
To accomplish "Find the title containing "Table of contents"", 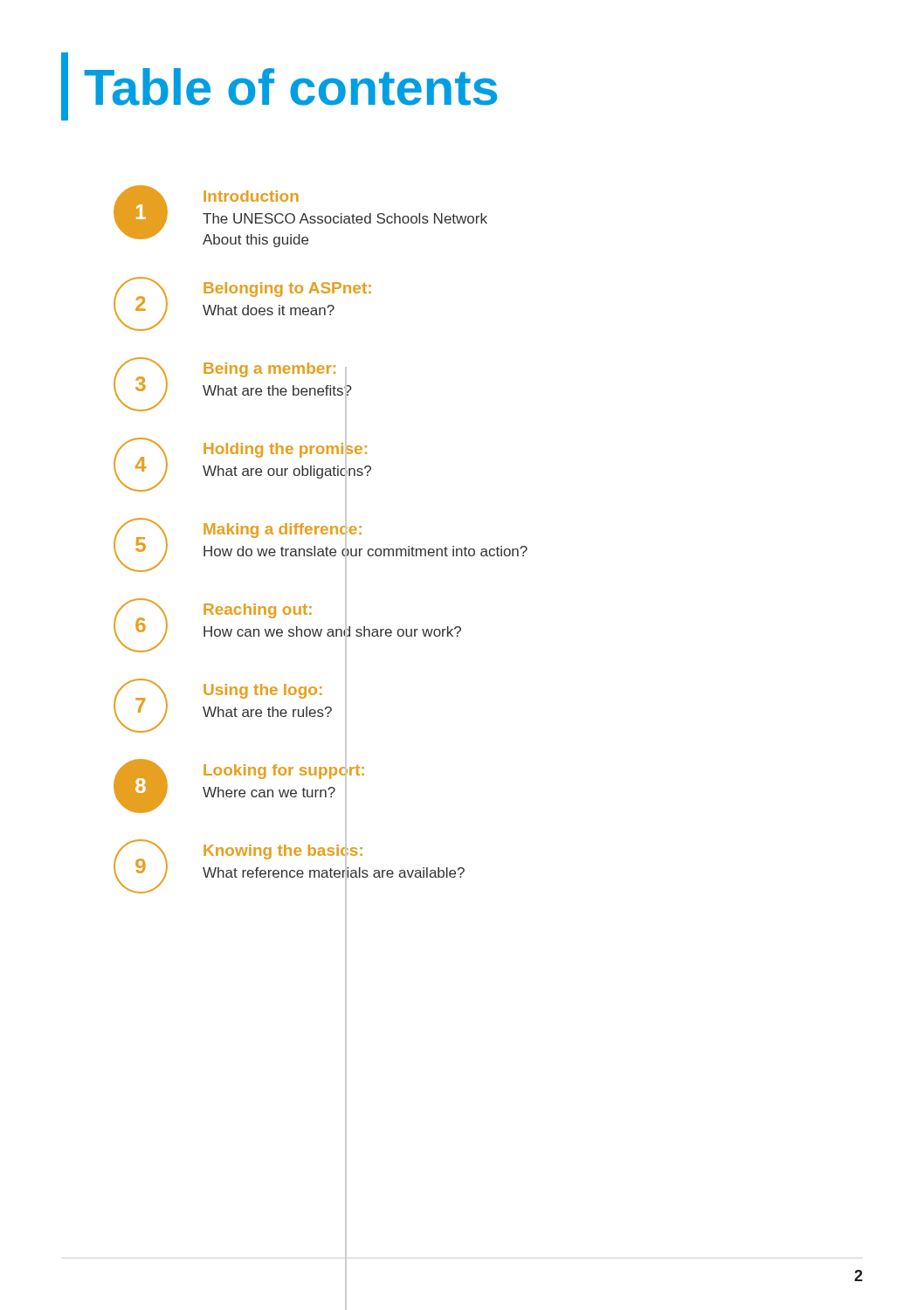I will 280,86.
